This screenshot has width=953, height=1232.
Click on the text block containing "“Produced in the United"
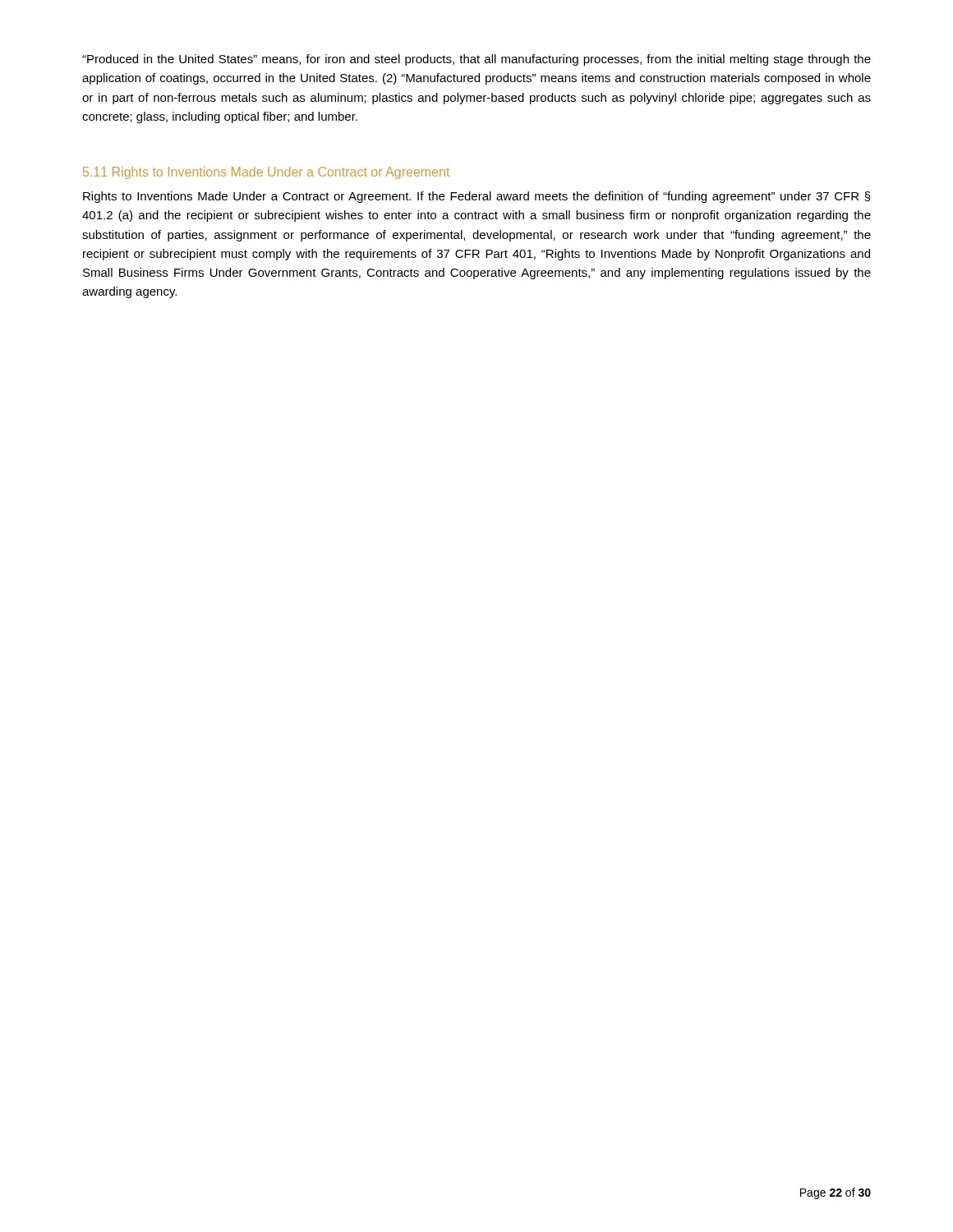coord(476,87)
